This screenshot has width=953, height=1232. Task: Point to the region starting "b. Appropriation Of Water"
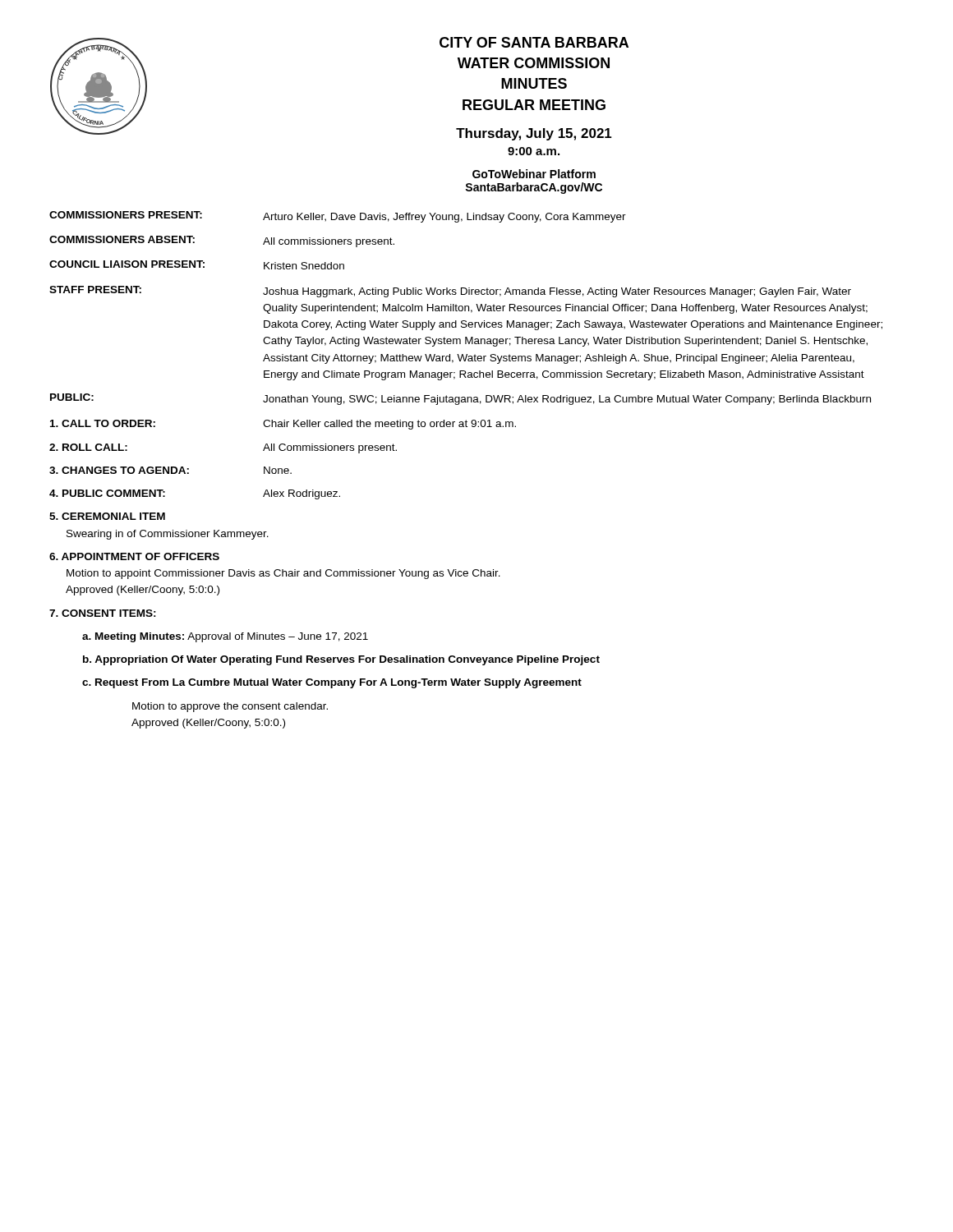tap(341, 659)
